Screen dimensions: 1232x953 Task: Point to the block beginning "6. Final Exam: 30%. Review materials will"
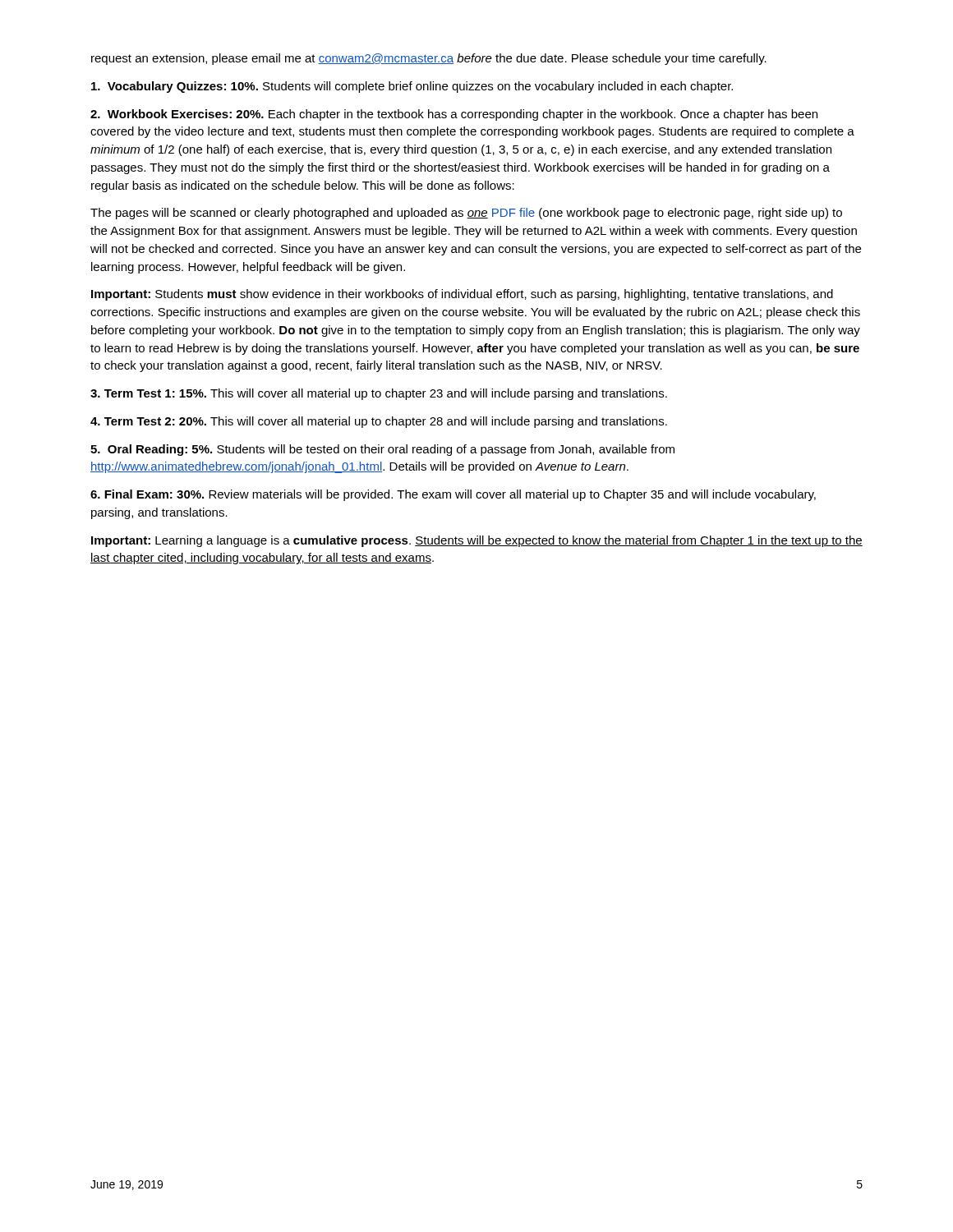[476, 503]
